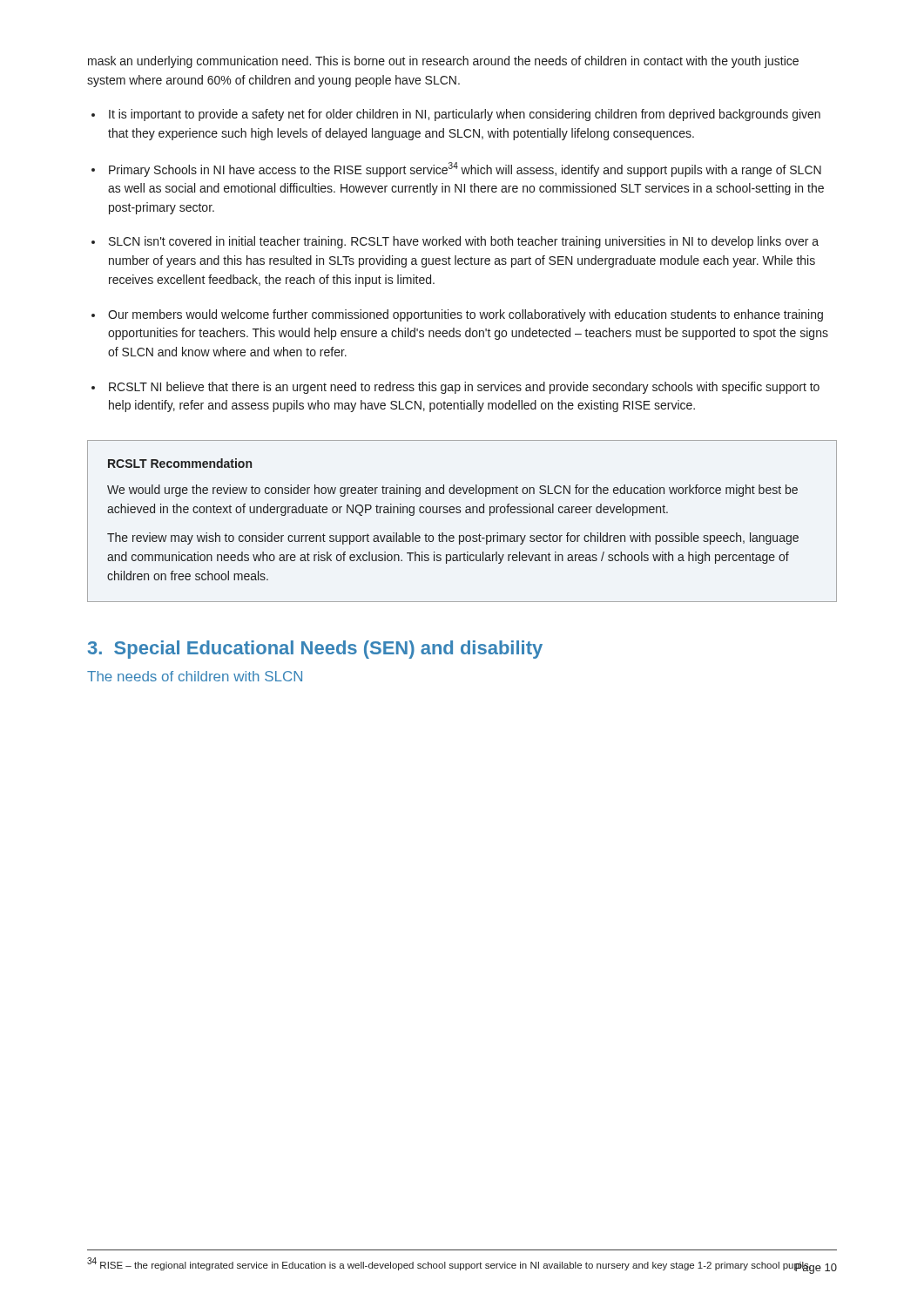Click on the block starting "3. Special Educational Needs (SEN) and disability"
The width and height of the screenshot is (924, 1307).
coord(315,648)
